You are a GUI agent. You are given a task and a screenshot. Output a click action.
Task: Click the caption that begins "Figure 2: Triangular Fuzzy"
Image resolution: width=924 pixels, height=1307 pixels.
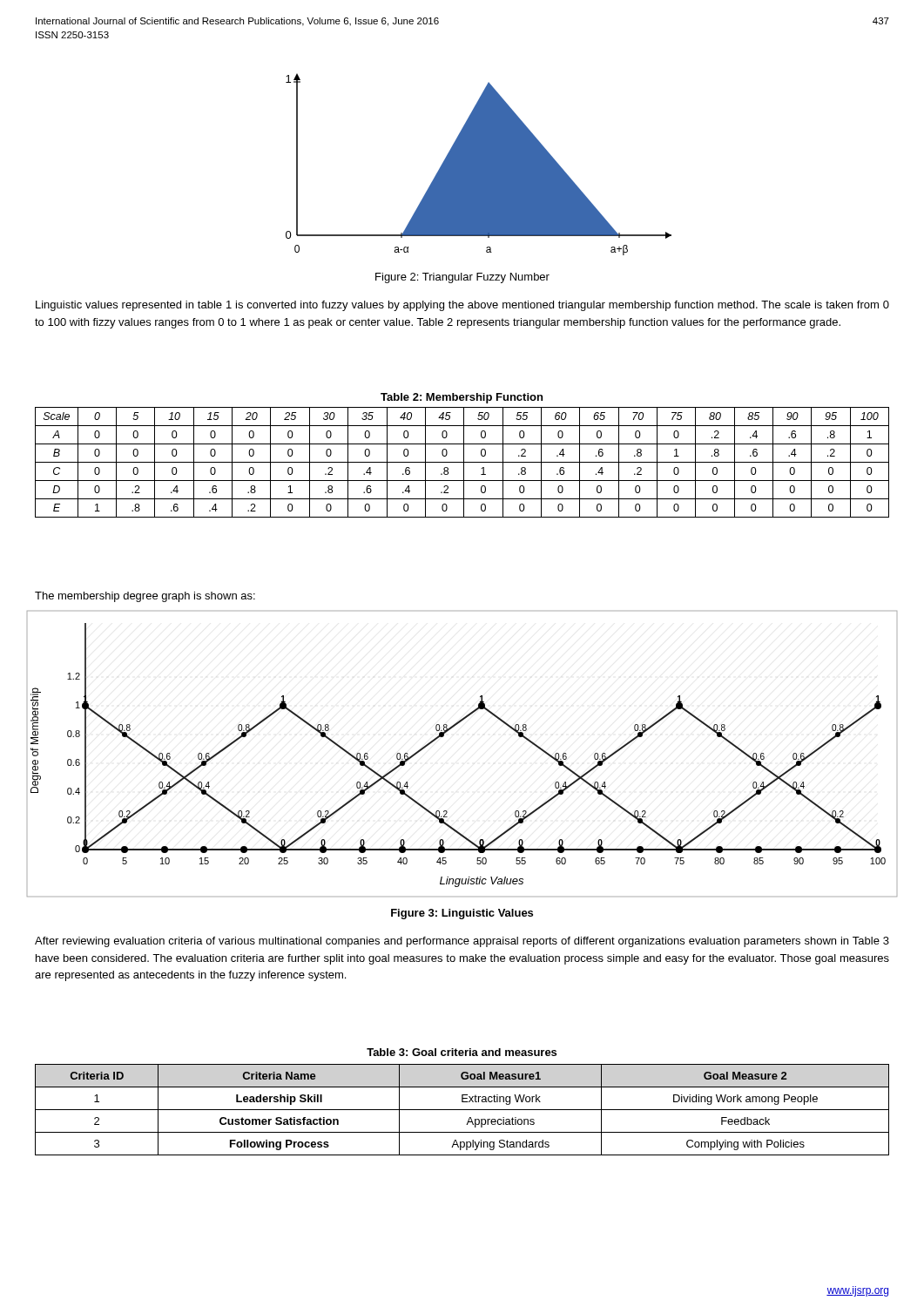point(462,277)
